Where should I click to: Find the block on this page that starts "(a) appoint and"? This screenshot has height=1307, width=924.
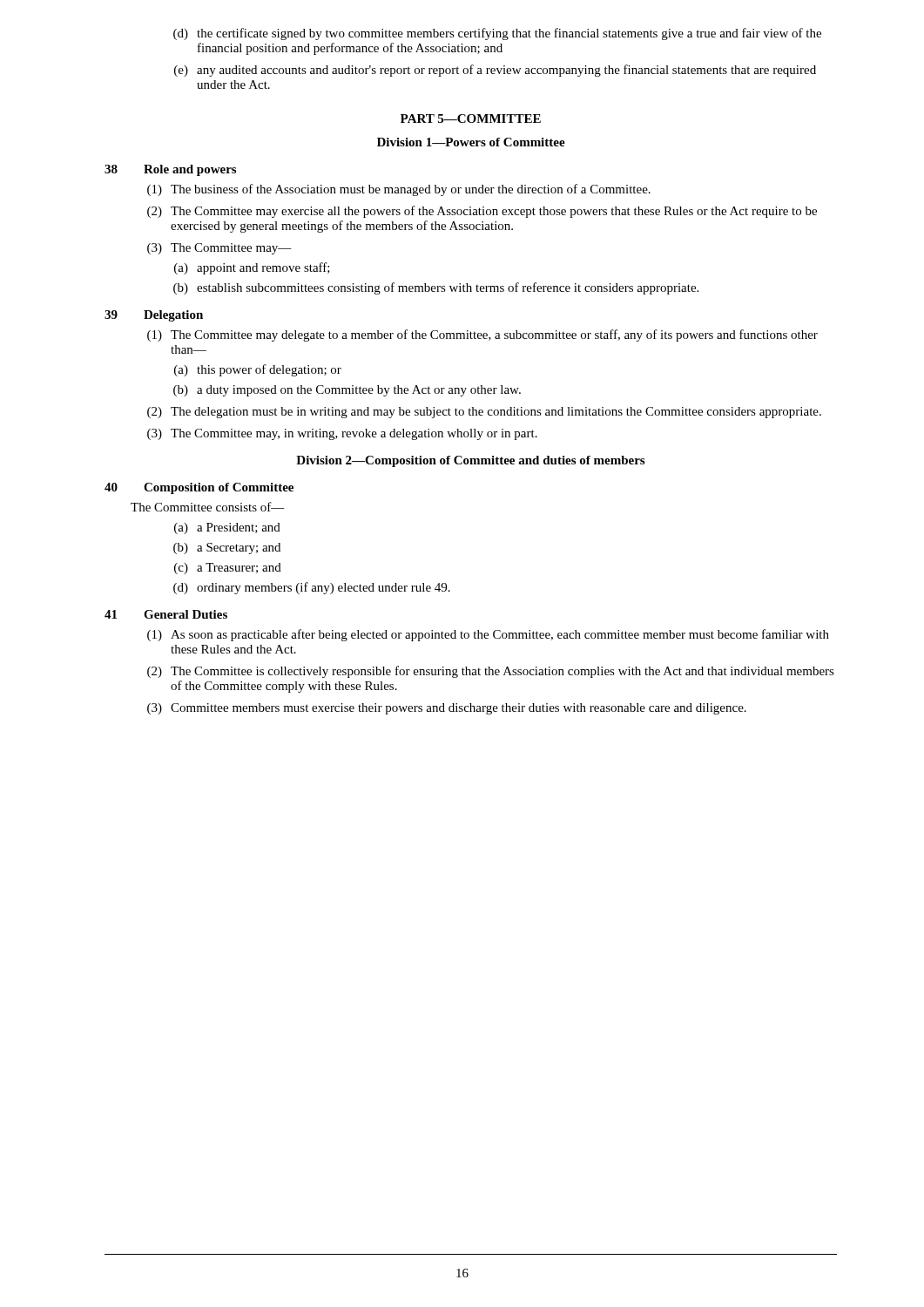tap(252, 268)
